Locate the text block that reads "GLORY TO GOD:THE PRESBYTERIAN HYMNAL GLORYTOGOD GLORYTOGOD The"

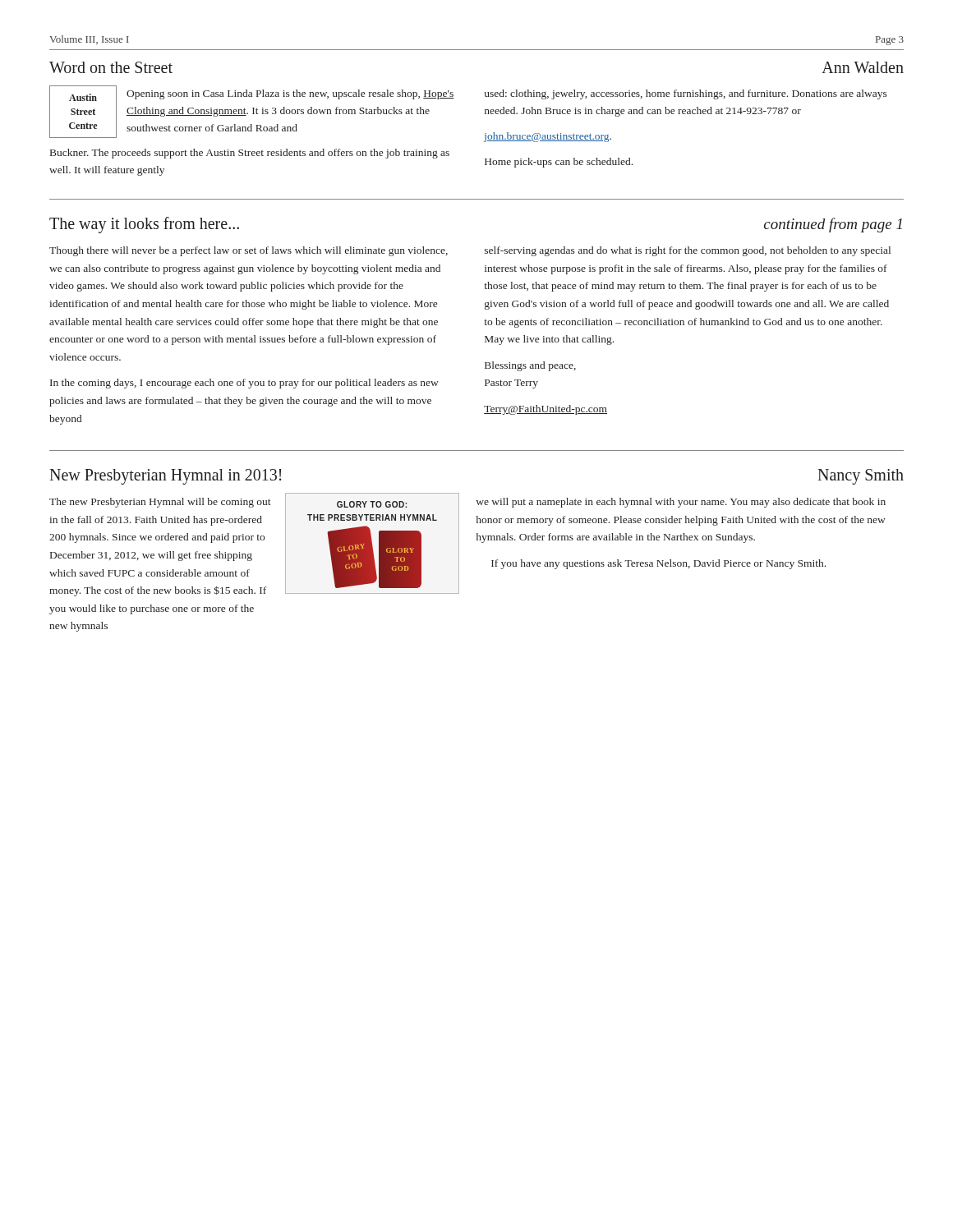click(254, 564)
